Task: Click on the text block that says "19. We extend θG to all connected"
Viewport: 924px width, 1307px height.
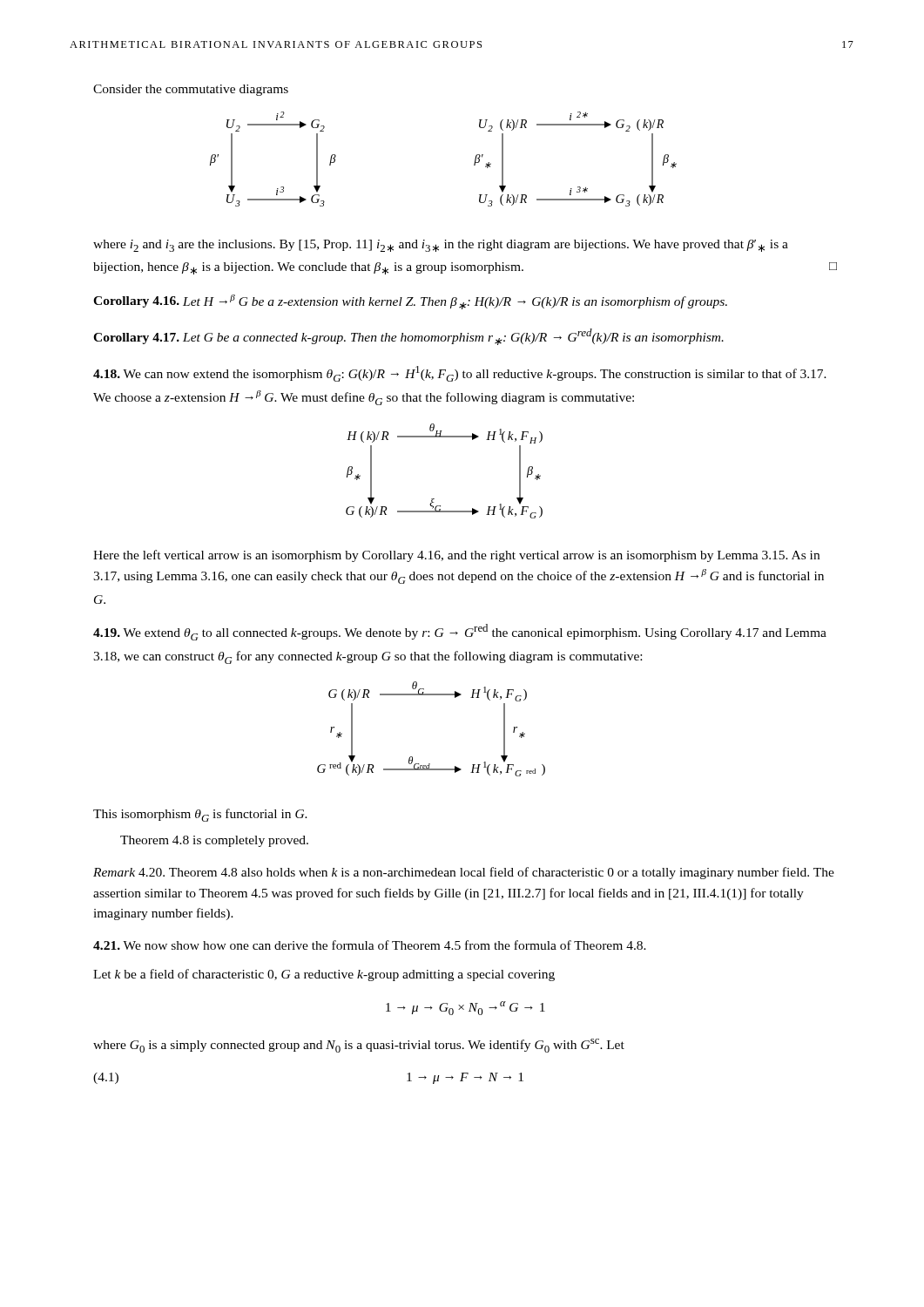Action: (460, 644)
